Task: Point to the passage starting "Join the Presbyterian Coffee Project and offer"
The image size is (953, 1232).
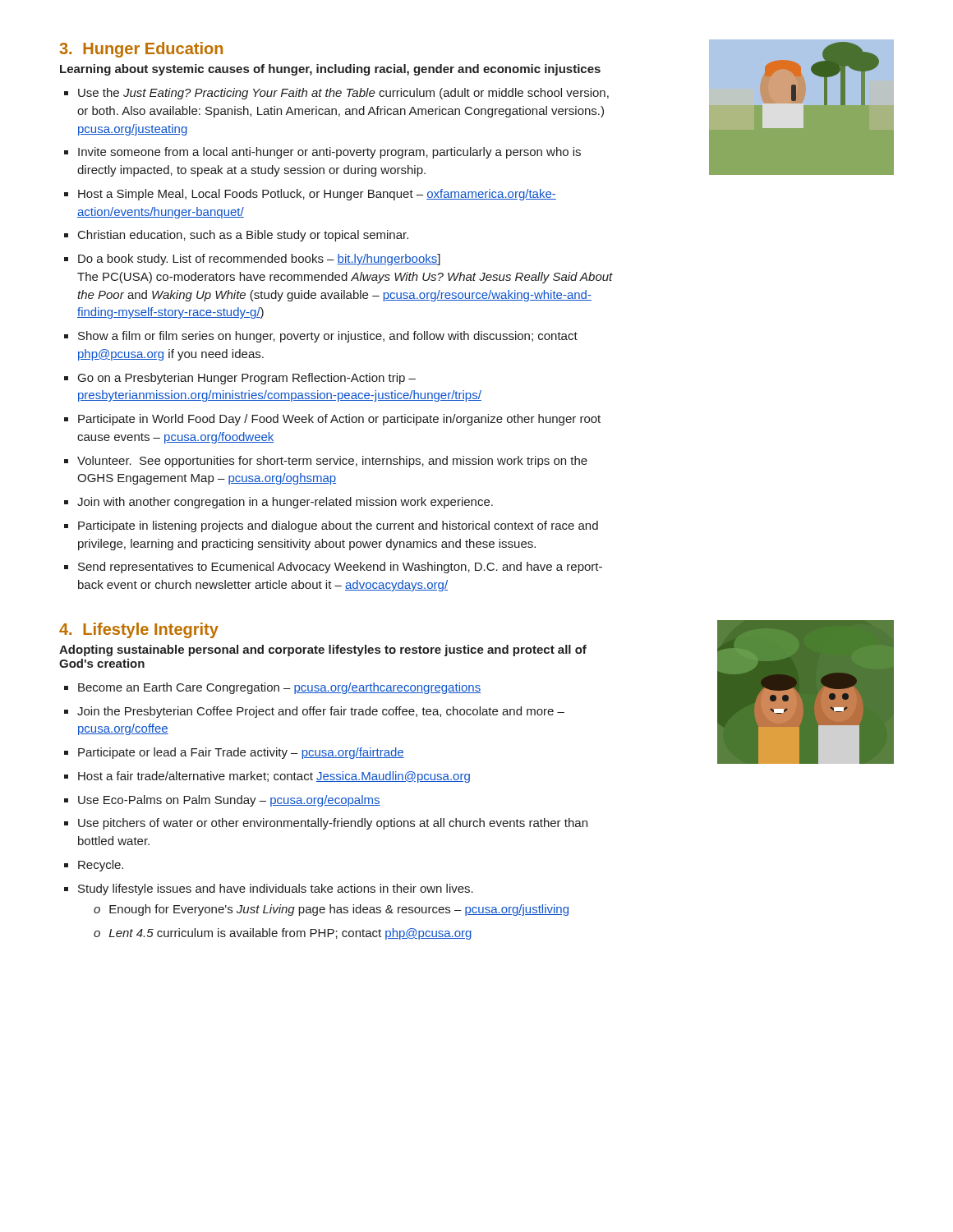Action: [x=321, y=719]
